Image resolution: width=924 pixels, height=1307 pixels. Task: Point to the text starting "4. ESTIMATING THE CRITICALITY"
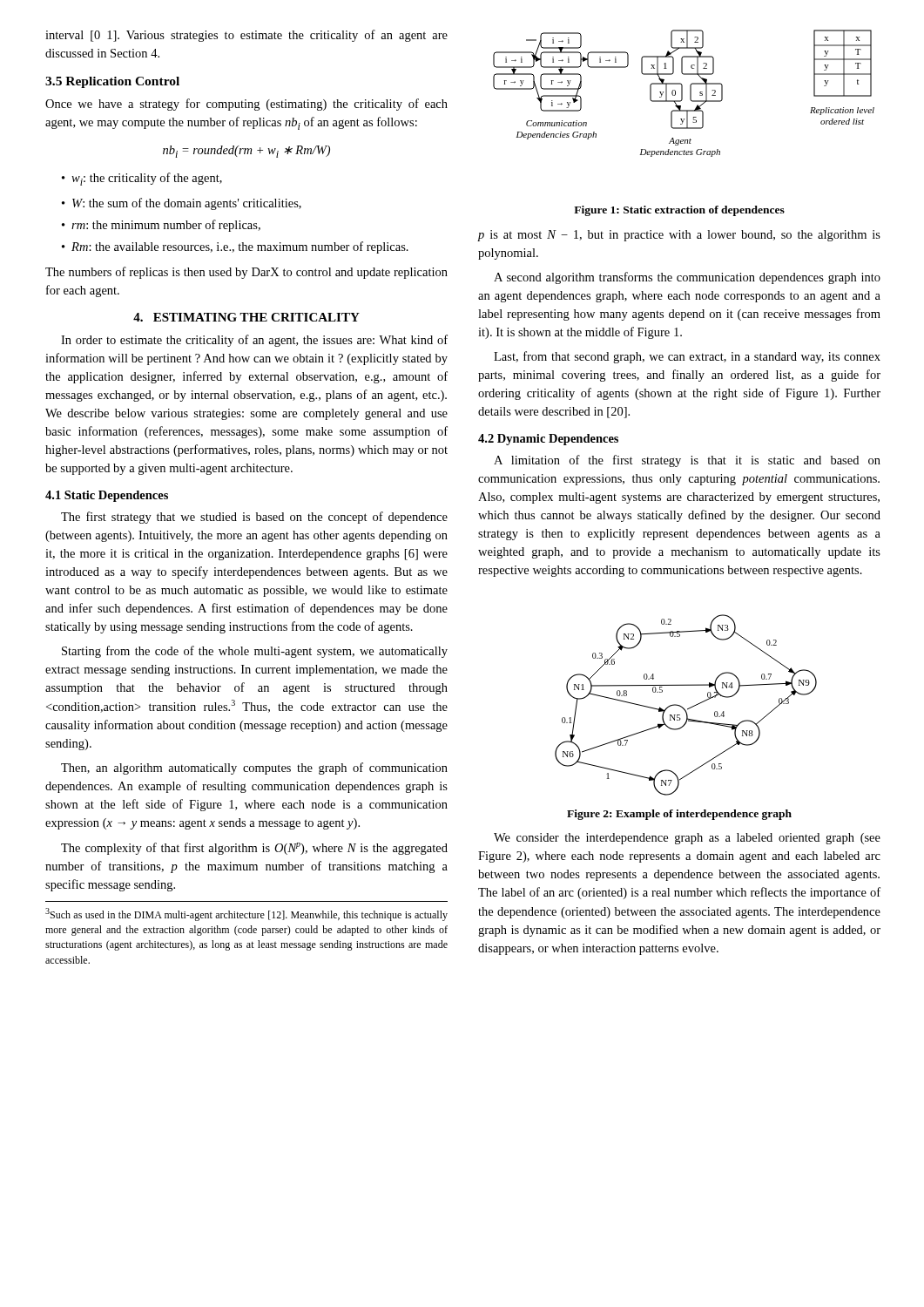point(246,318)
